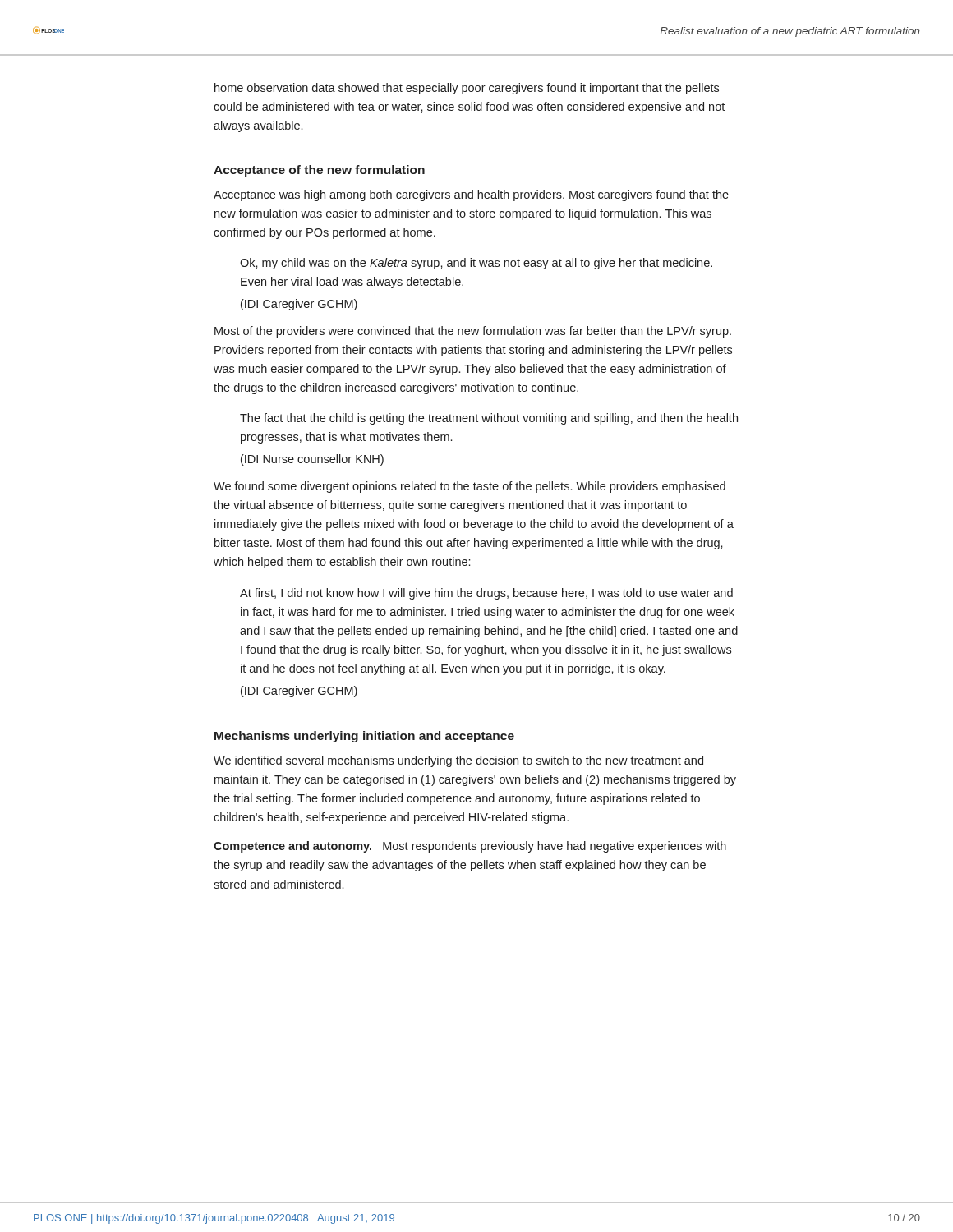Image resolution: width=953 pixels, height=1232 pixels.
Task: Locate the block of text that opens with "The fact that the"
Action: point(489,428)
